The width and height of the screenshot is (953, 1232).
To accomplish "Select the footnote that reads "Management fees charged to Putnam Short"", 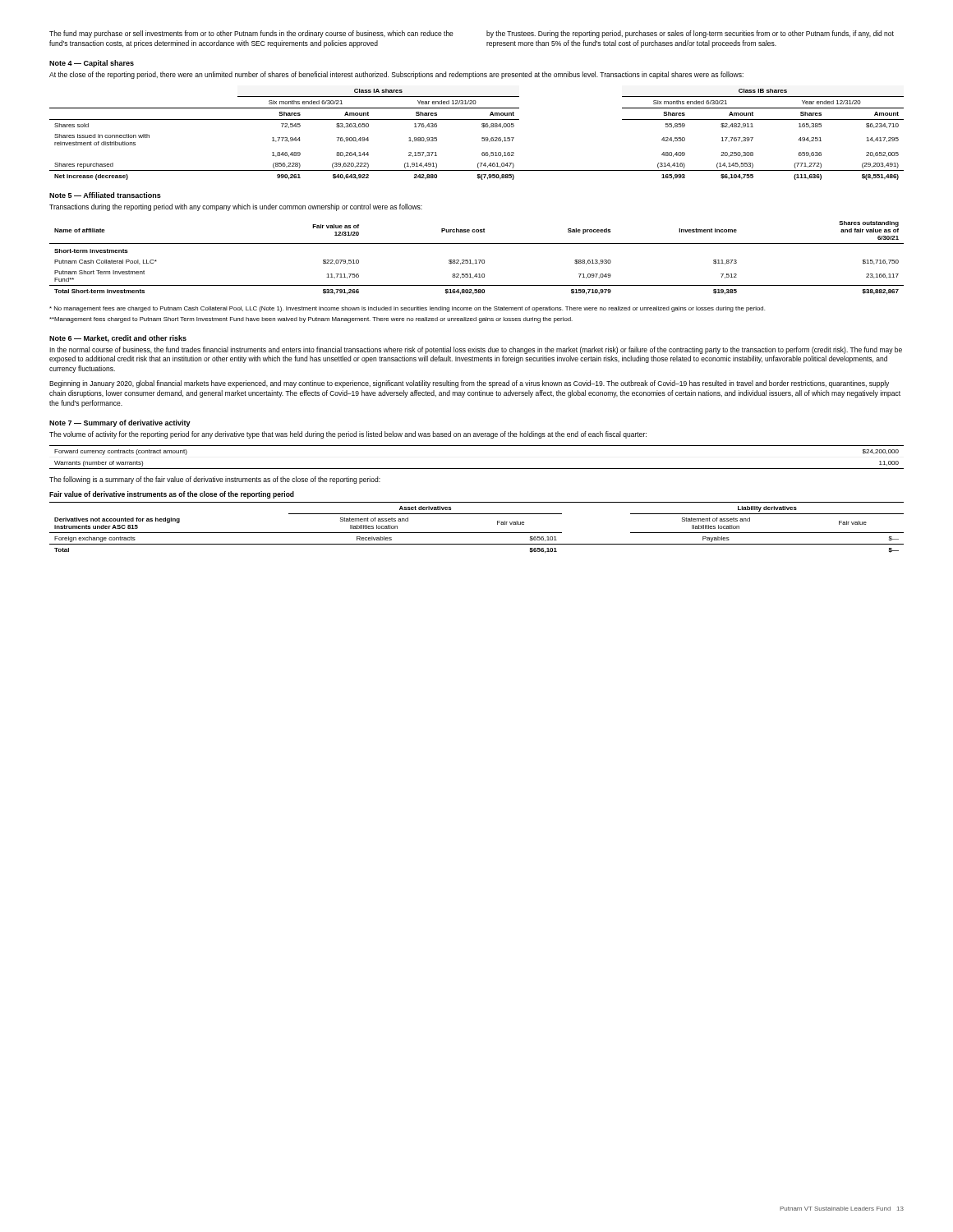I will [x=311, y=319].
